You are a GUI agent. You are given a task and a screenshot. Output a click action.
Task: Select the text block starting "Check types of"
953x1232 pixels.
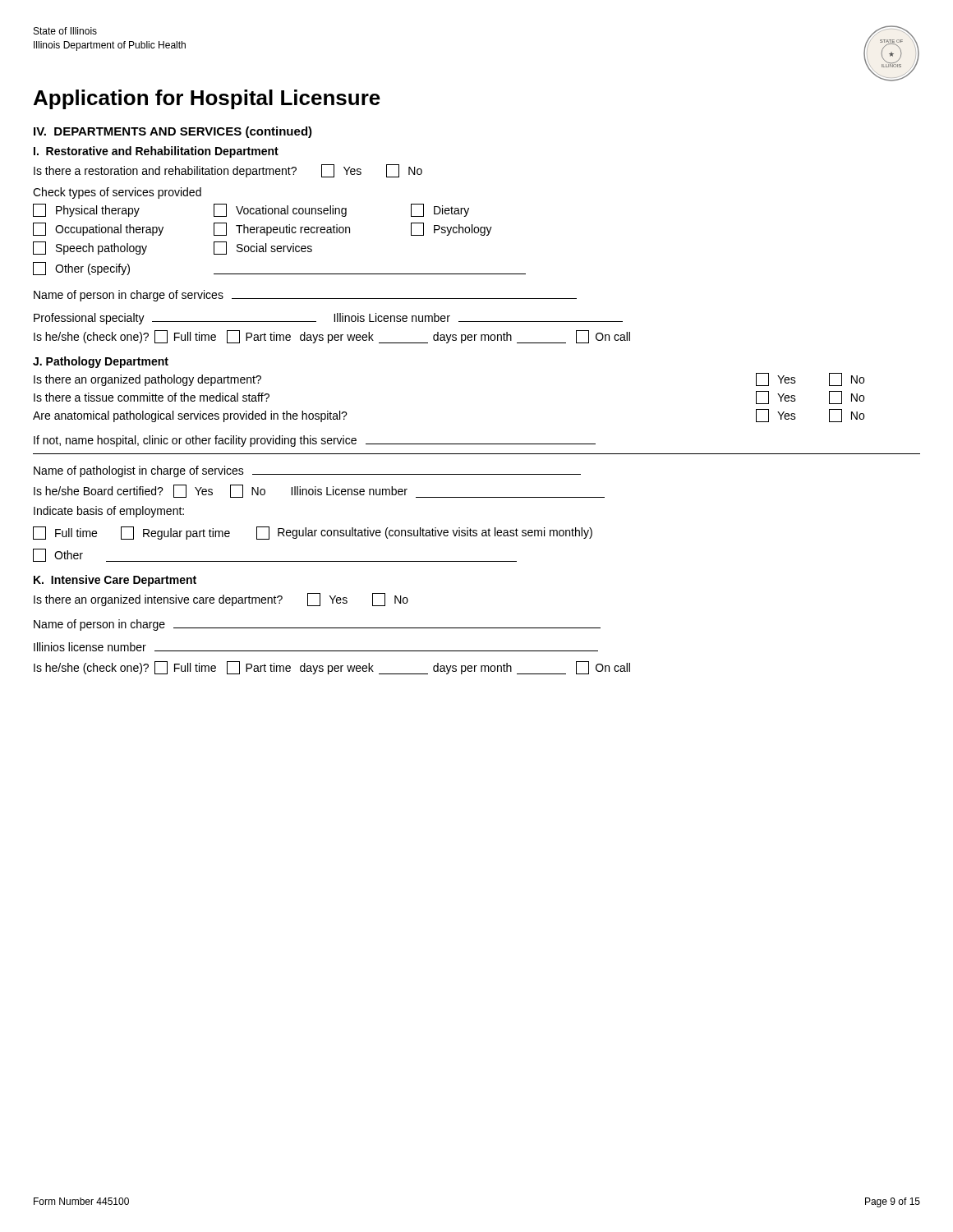coord(117,192)
